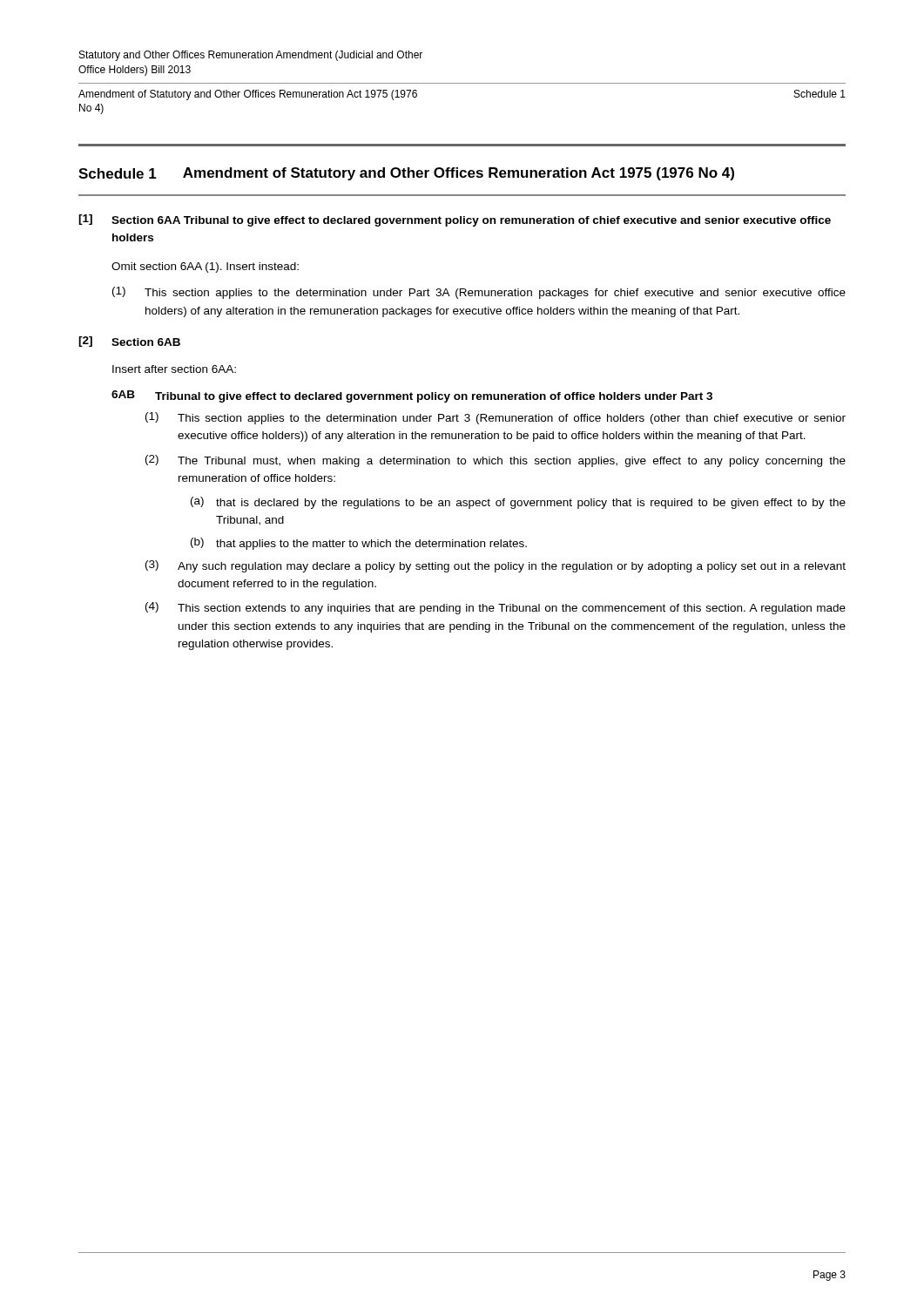Locate the list item that says "(b) that applies"
924x1307 pixels.
(518, 544)
